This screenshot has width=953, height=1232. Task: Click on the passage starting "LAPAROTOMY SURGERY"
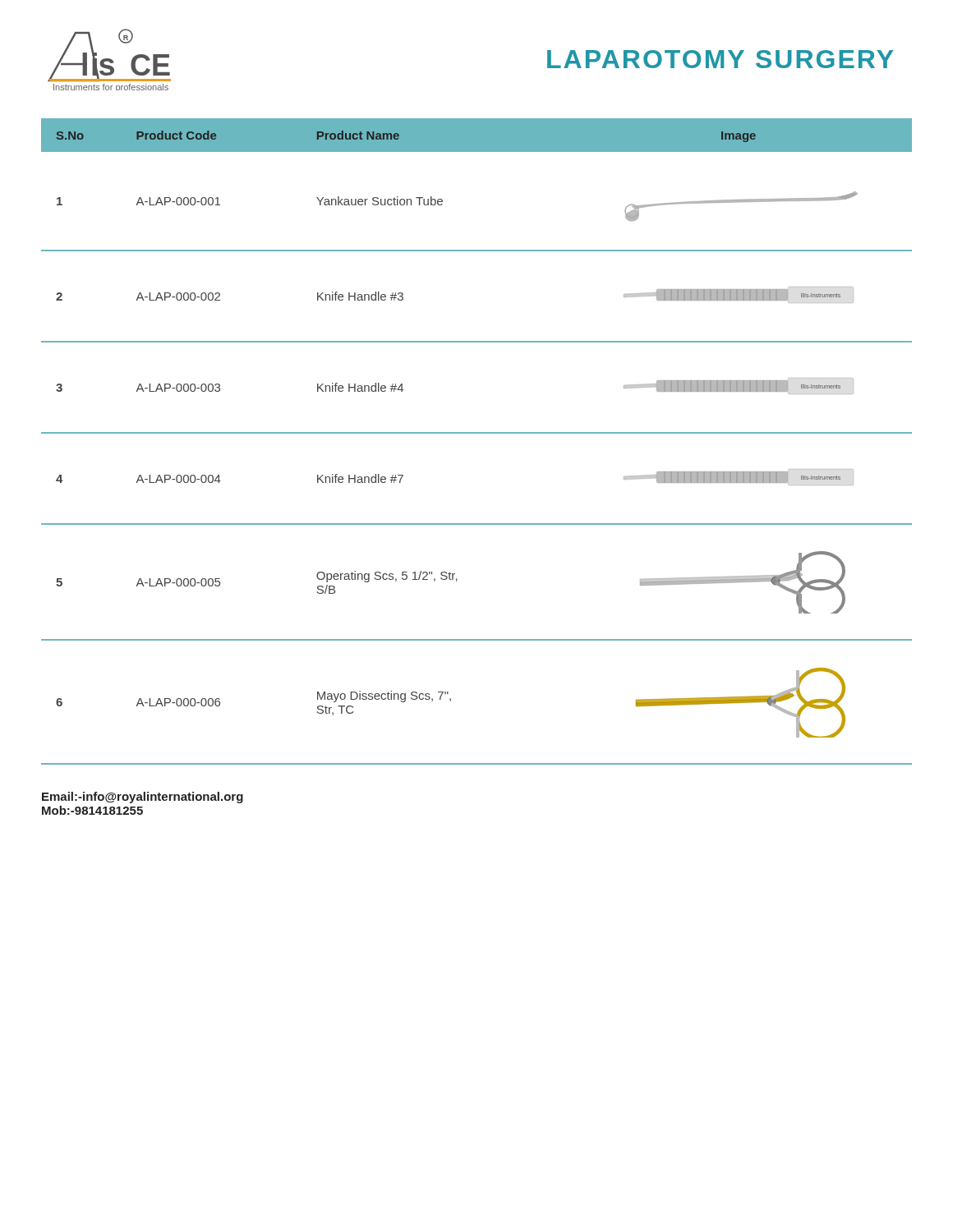point(721,59)
